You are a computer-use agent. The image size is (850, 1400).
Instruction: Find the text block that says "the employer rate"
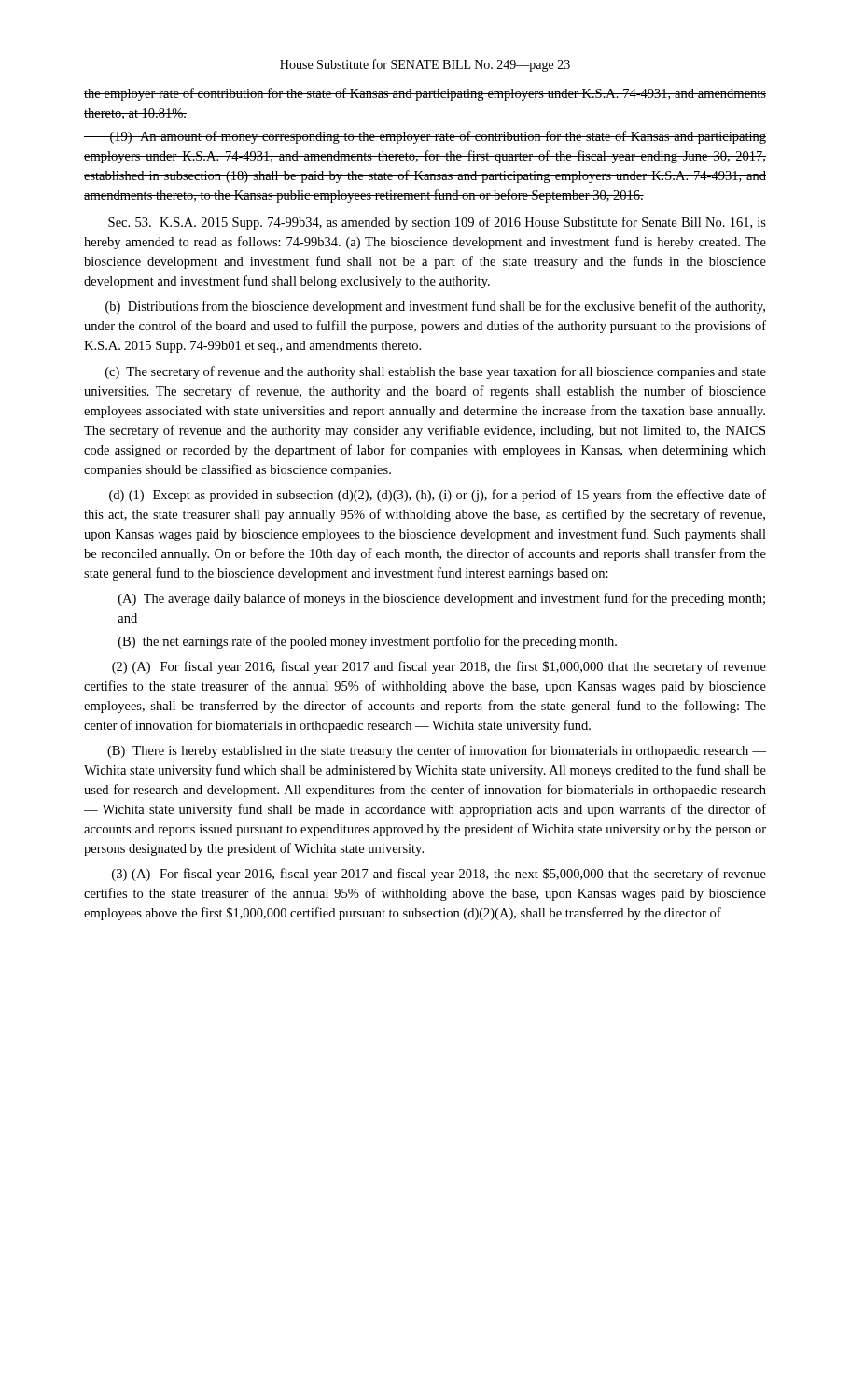tap(425, 103)
